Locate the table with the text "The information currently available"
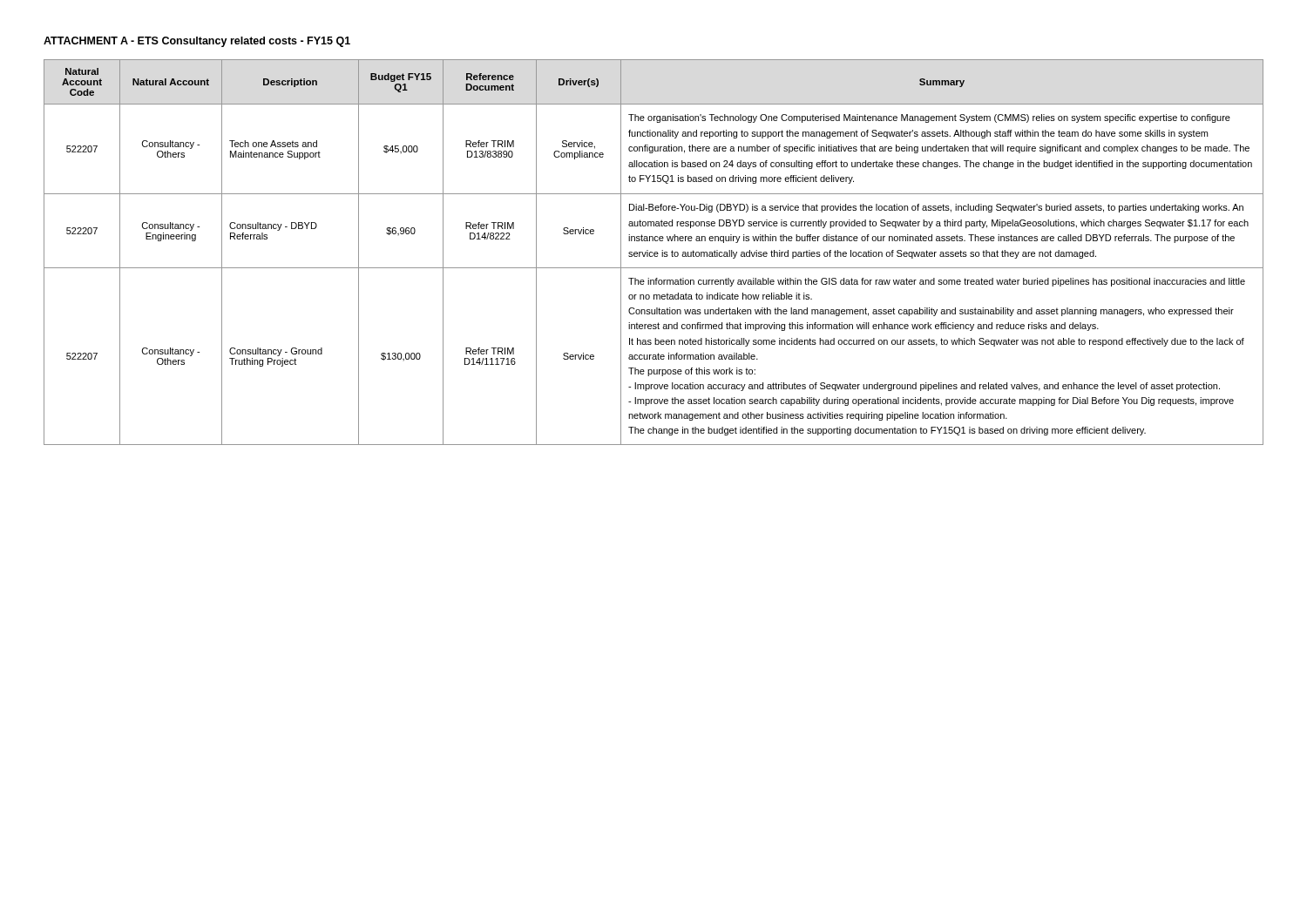The width and height of the screenshot is (1307, 924). [654, 252]
